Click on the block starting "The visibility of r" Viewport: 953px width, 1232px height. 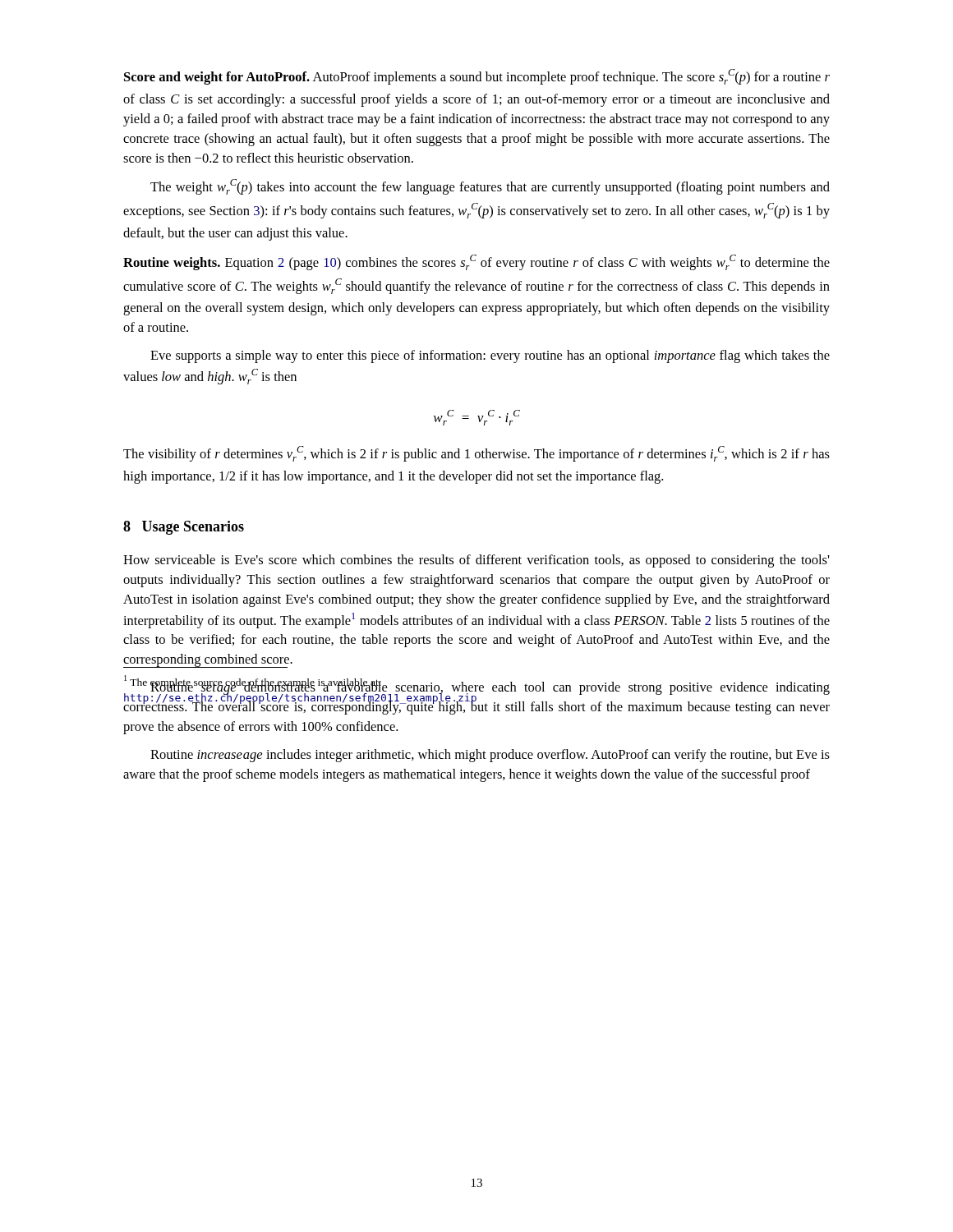[476, 465]
